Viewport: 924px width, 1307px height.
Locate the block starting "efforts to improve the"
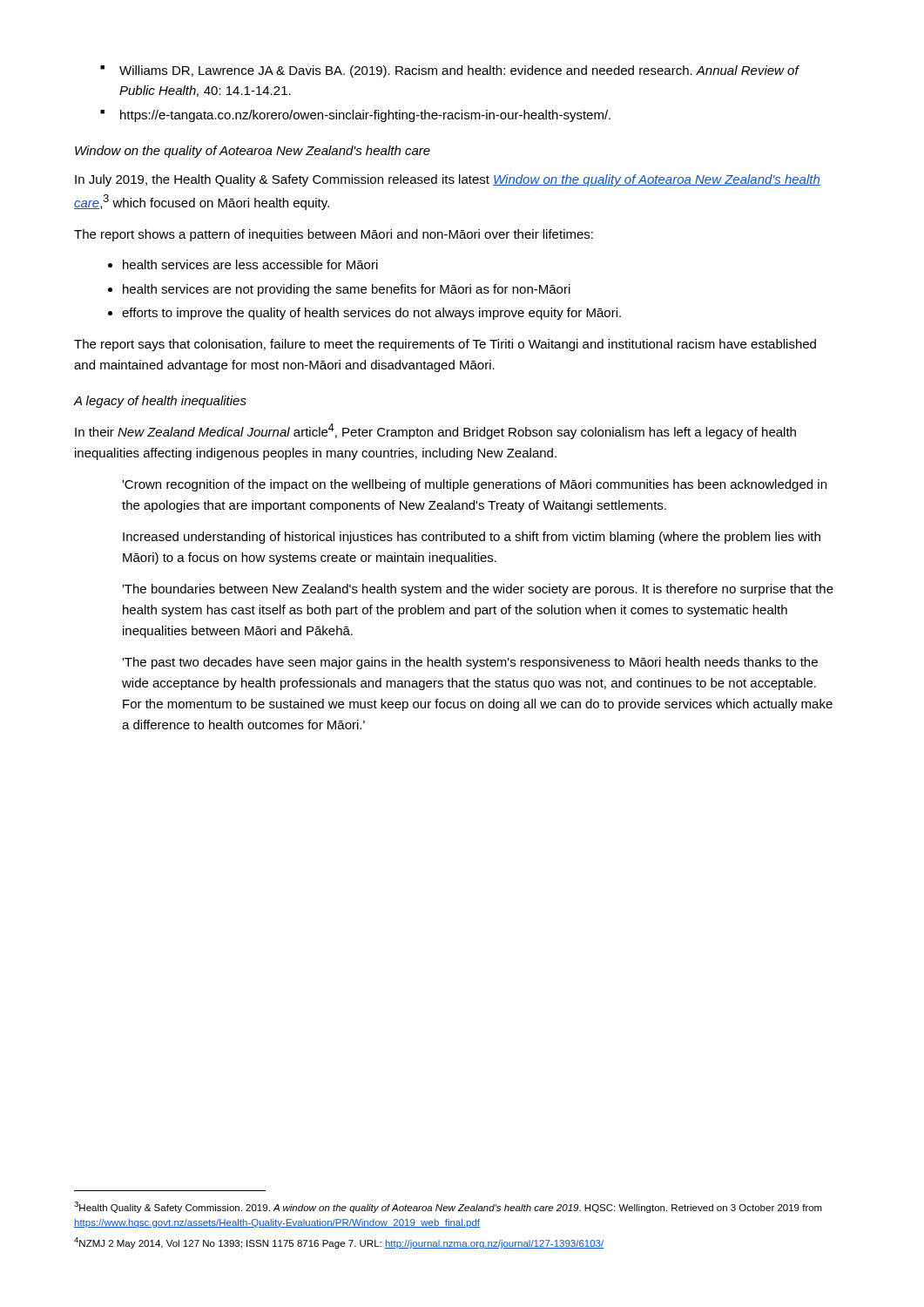(372, 312)
